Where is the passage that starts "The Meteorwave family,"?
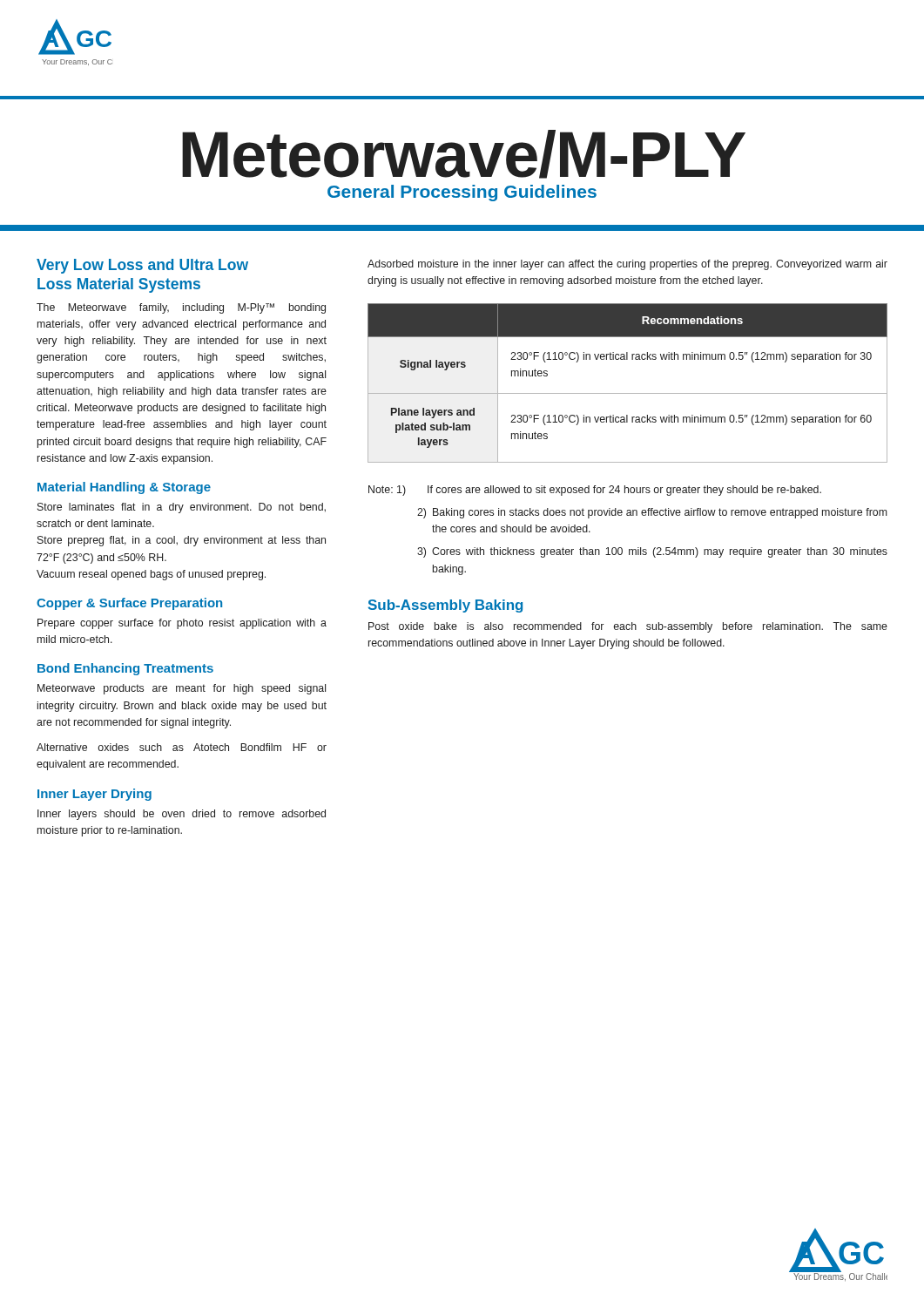Viewport: 924px width, 1307px height. [x=182, y=383]
